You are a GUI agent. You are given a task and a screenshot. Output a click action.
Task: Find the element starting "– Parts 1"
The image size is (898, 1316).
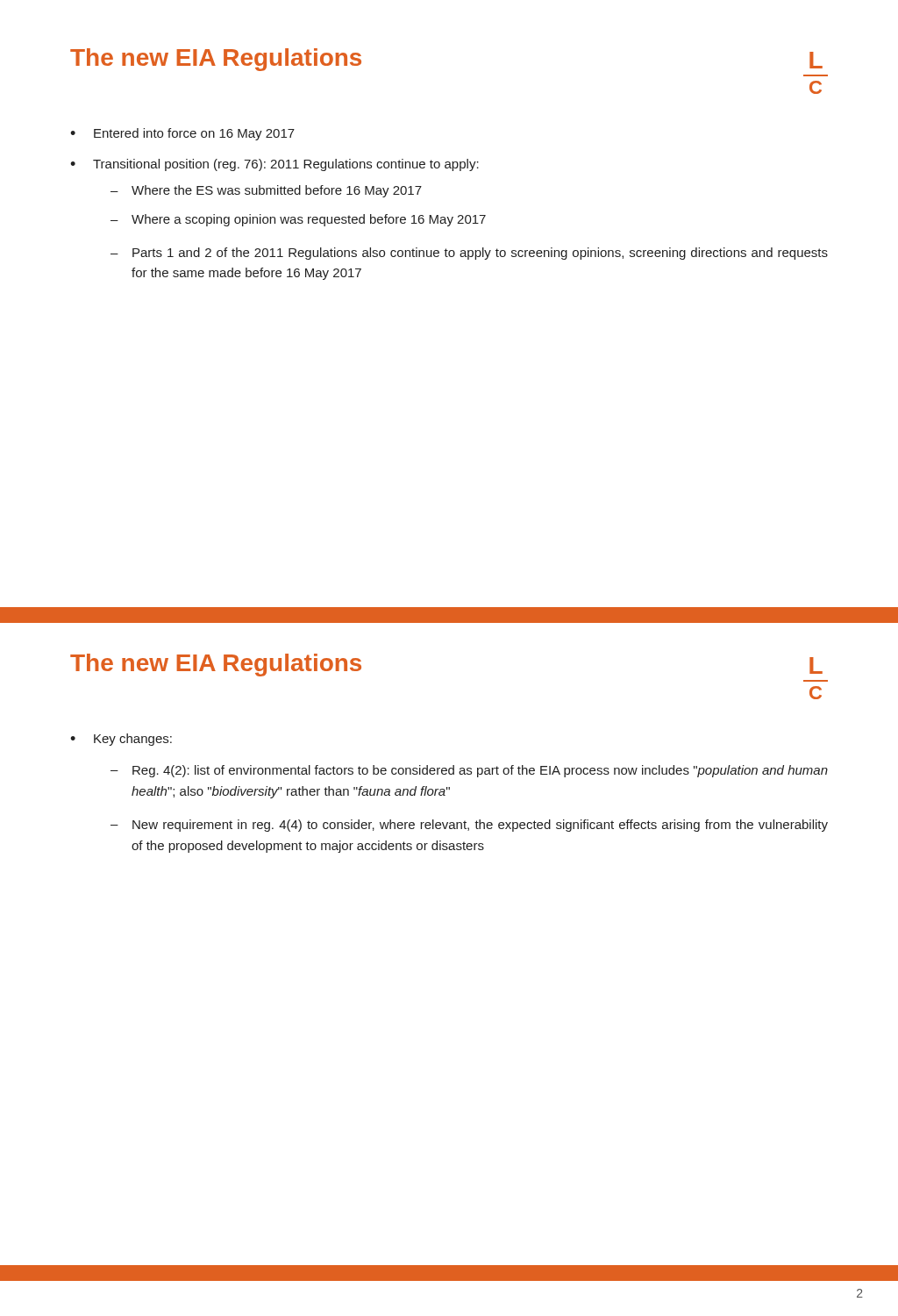point(469,263)
